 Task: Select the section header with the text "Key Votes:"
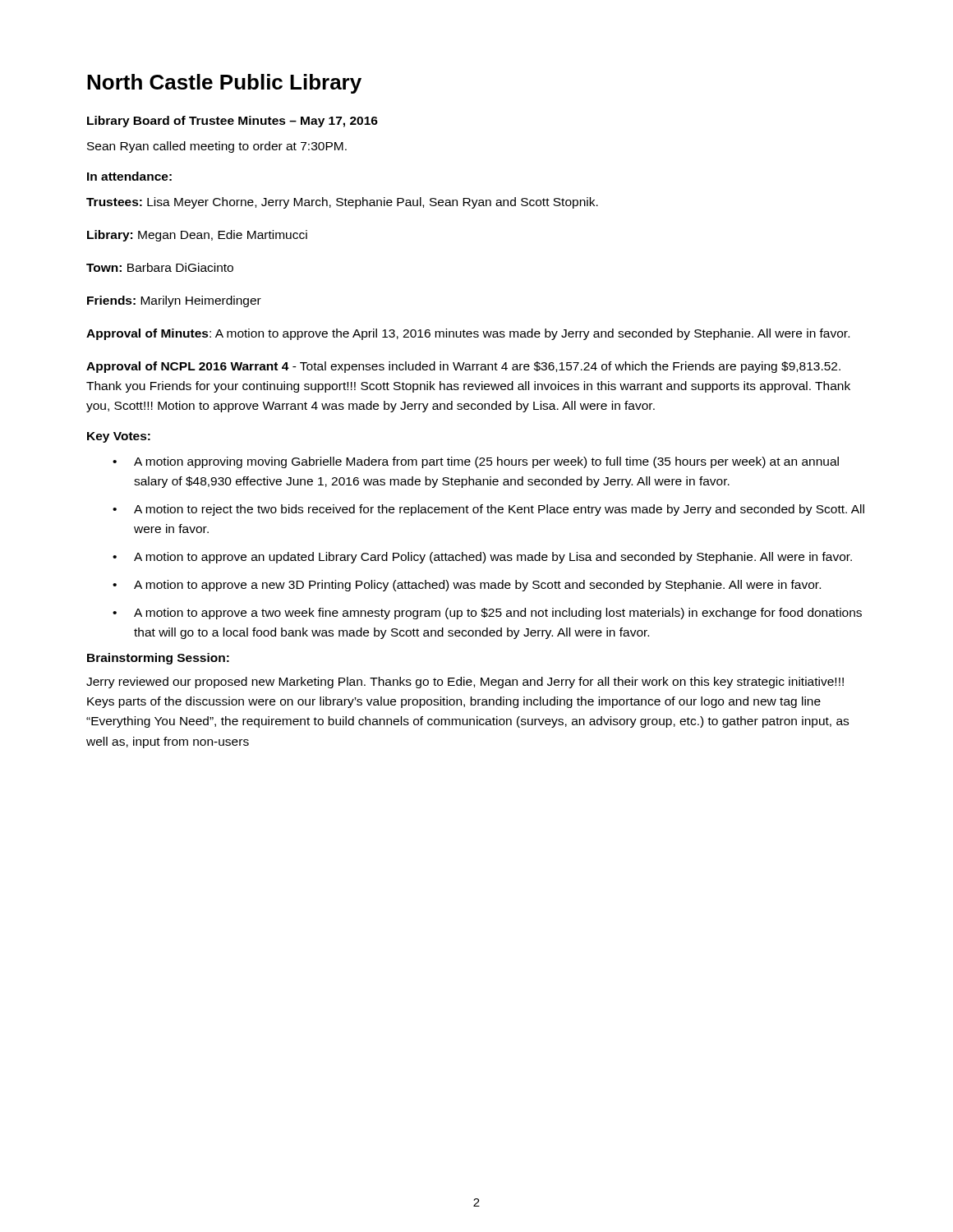pos(119,436)
